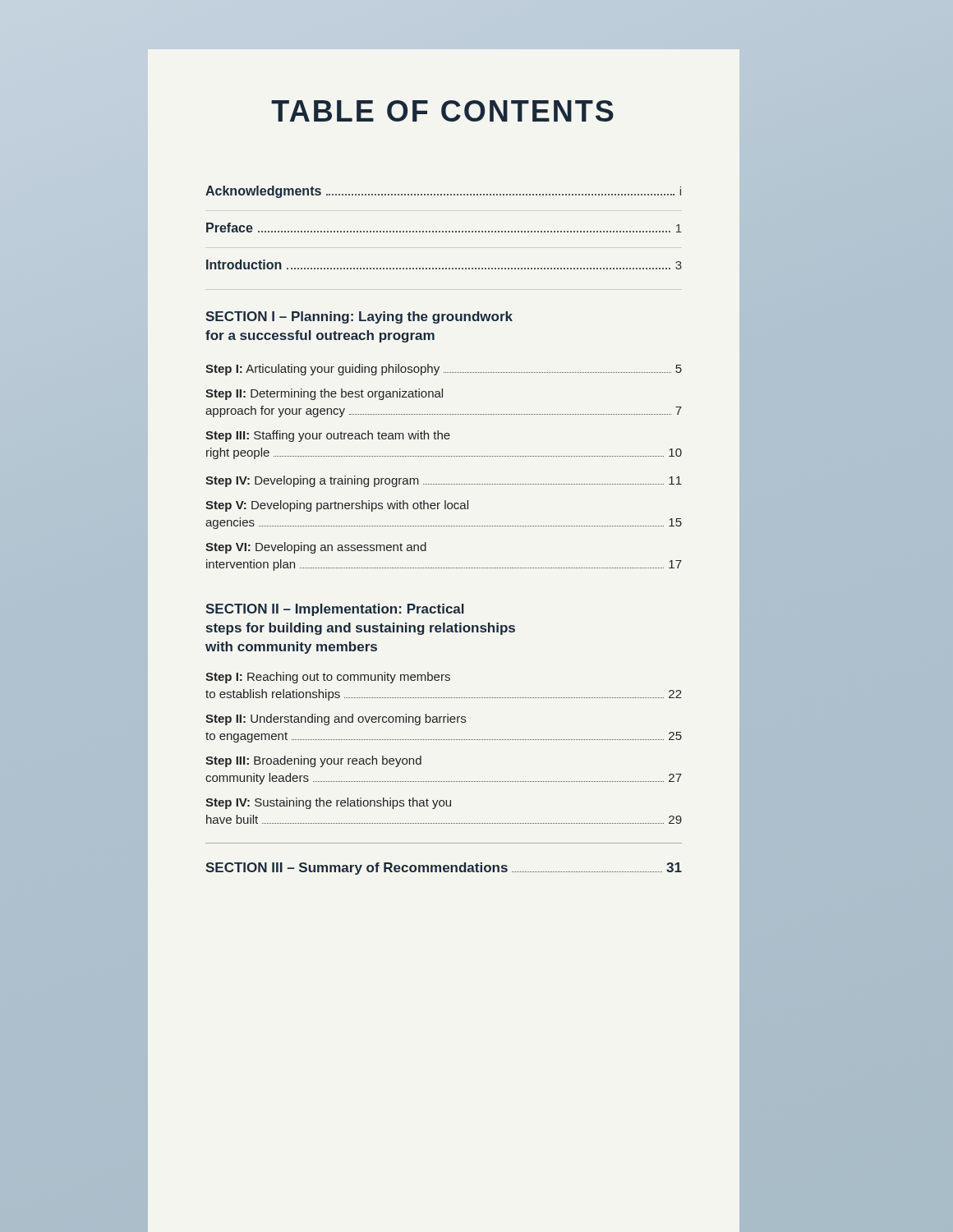This screenshot has height=1232, width=953.
Task: Select the list item with the text "Step IV: Sustaining"
Action: (444, 810)
